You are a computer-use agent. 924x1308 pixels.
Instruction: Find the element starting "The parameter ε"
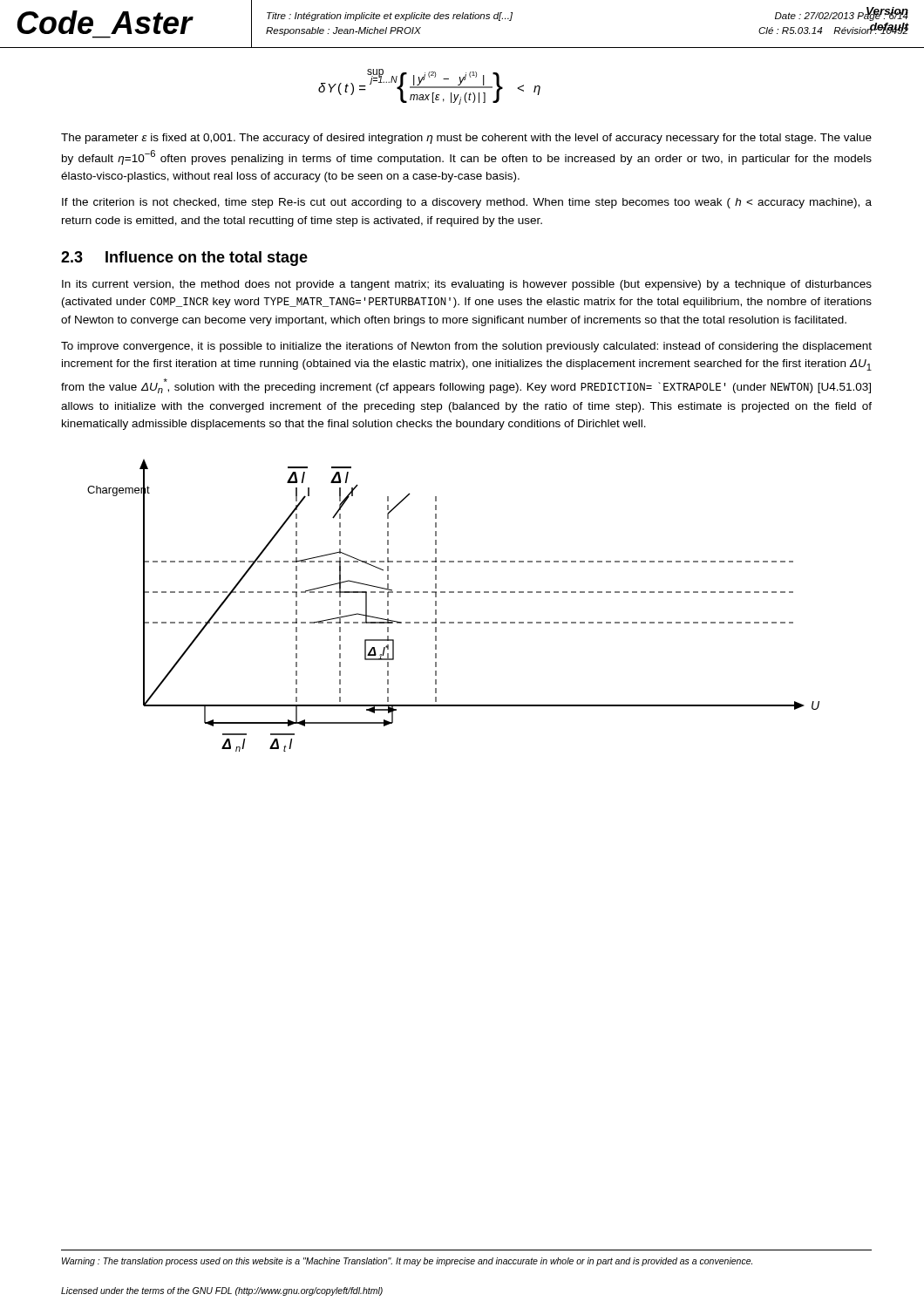click(x=466, y=157)
